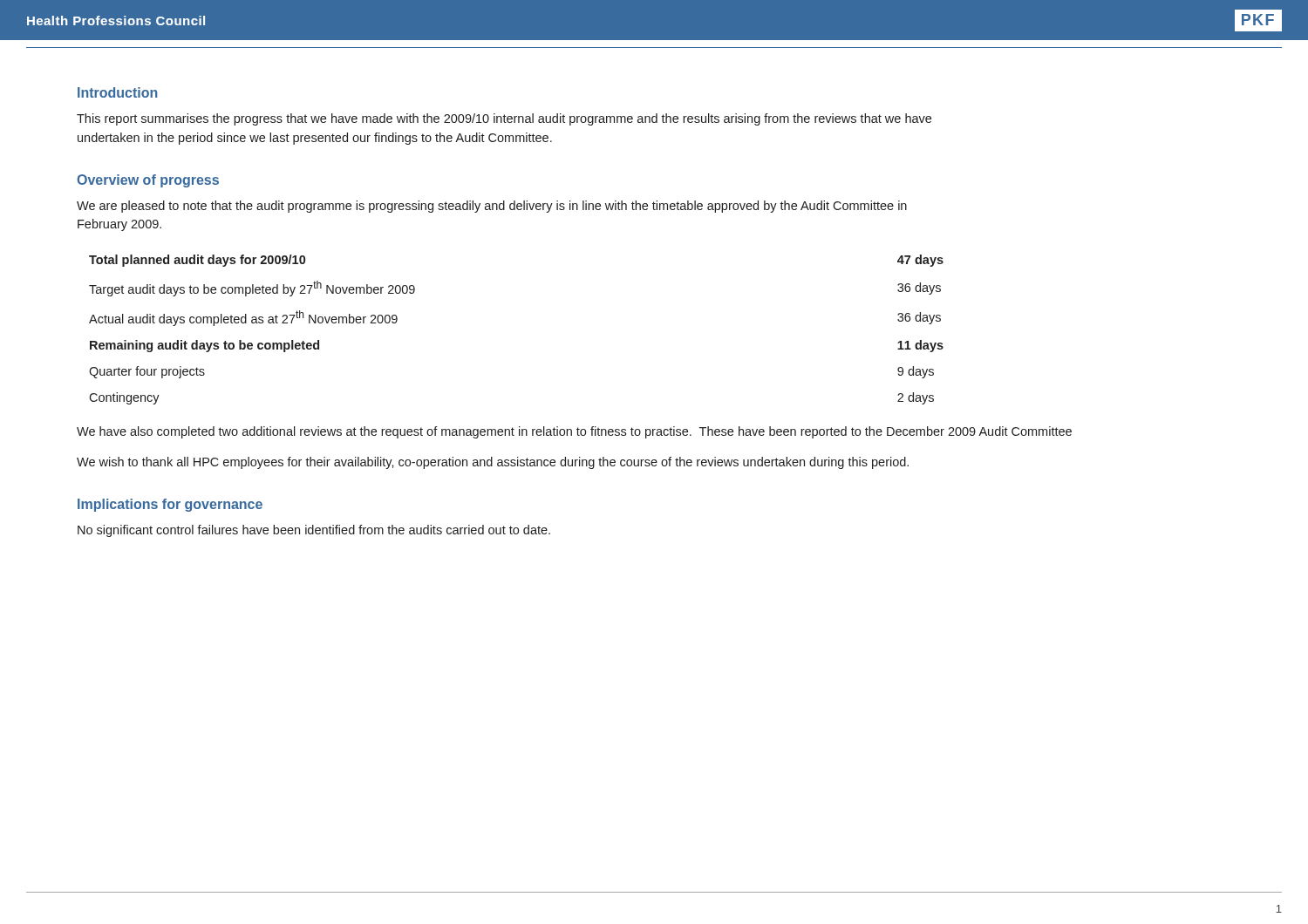Navigate to the passage starting "Overview of progress"
The image size is (1308, 924).
[148, 180]
